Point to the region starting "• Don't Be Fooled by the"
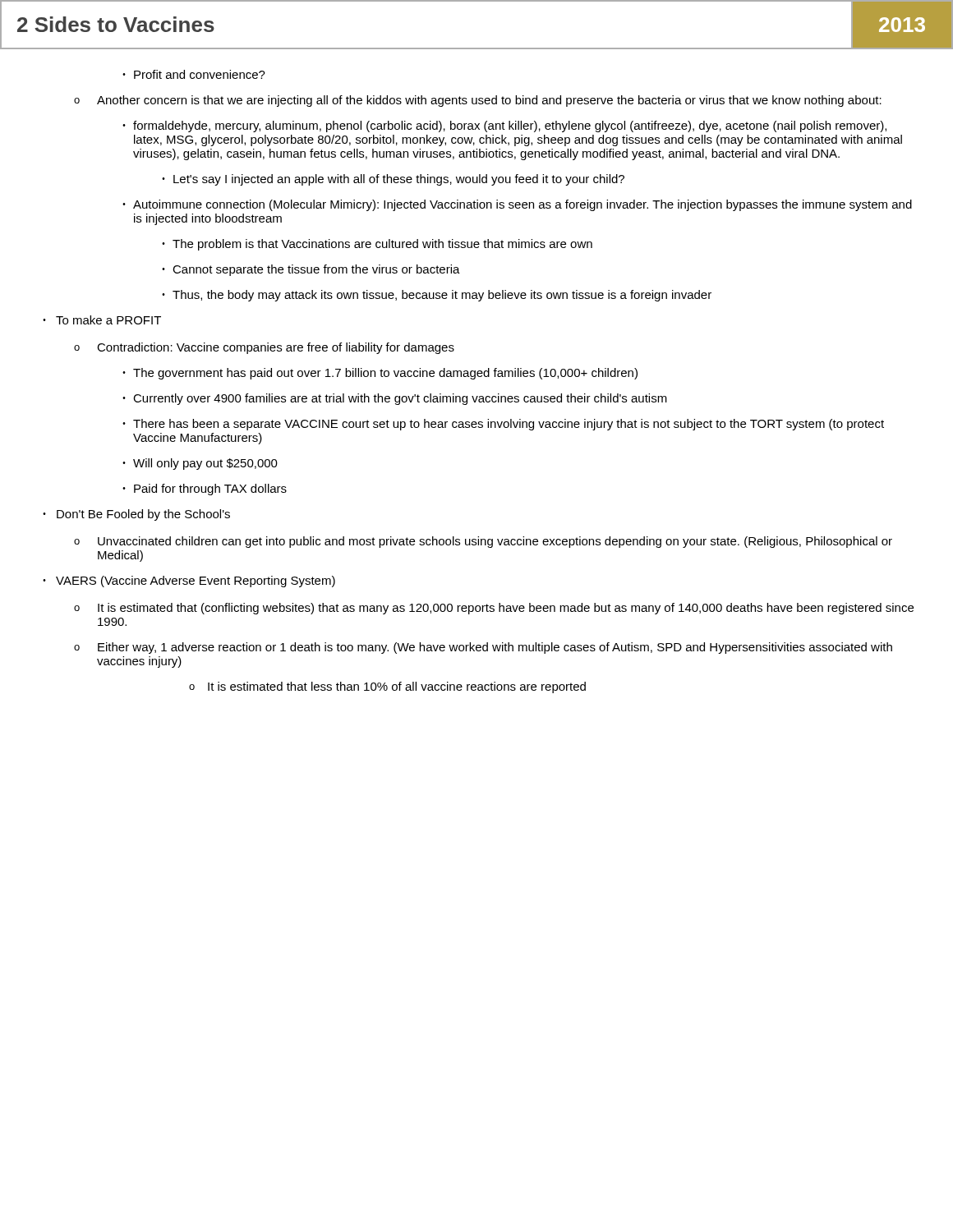 click(136, 515)
